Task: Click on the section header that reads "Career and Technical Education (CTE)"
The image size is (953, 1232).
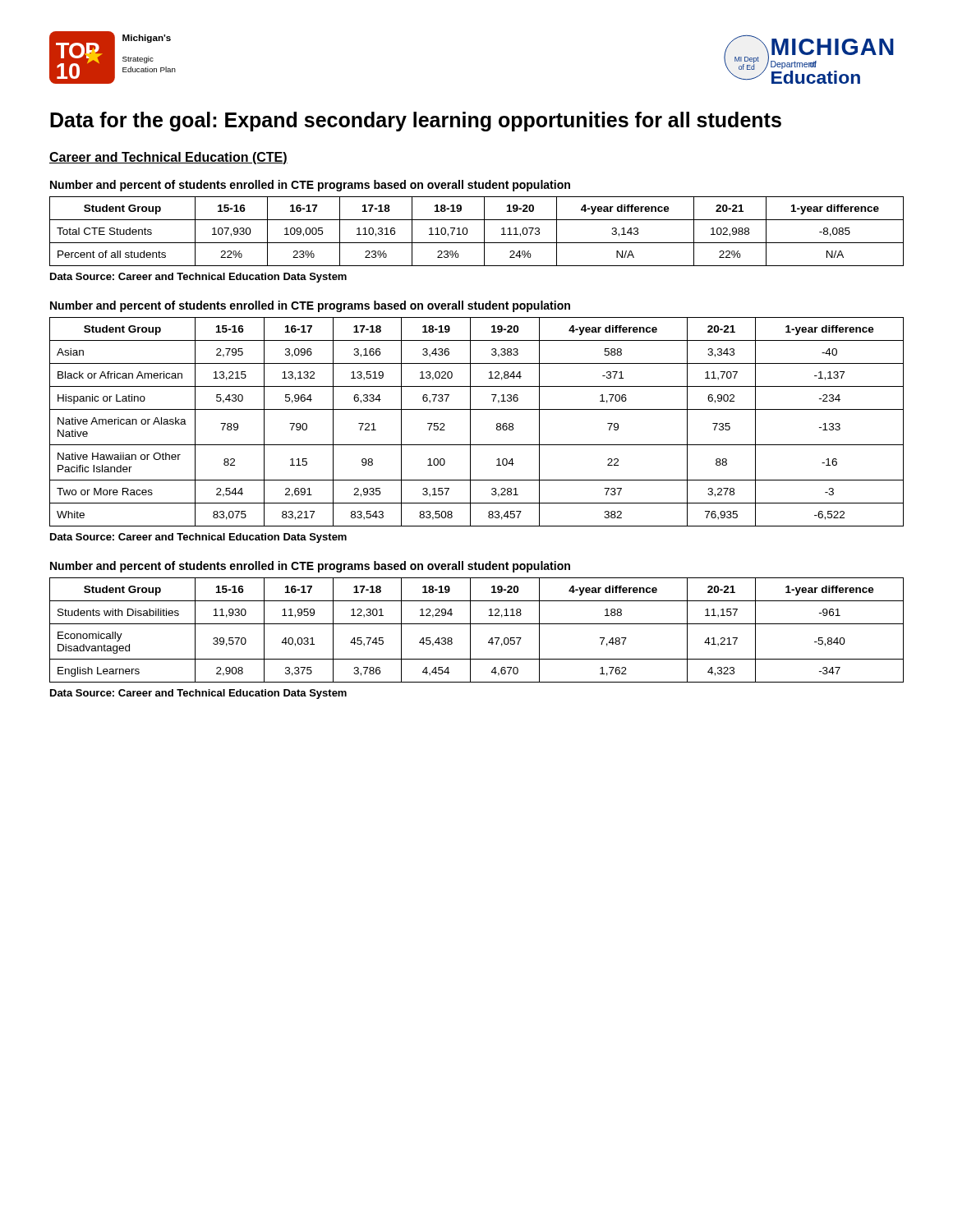Action: pyautogui.click(x=168, y=157)
